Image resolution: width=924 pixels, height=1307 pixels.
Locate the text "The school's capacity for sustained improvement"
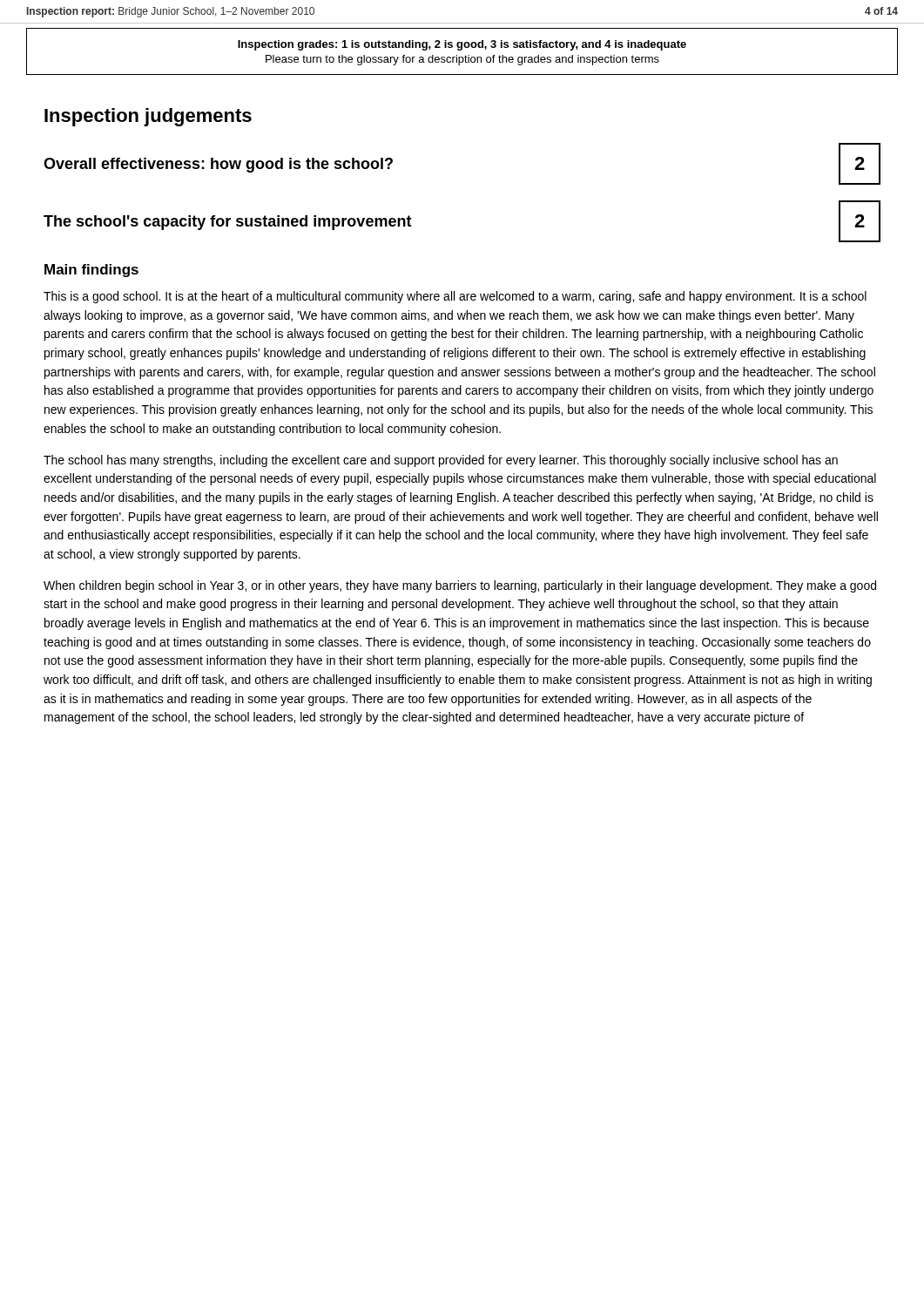227,221
